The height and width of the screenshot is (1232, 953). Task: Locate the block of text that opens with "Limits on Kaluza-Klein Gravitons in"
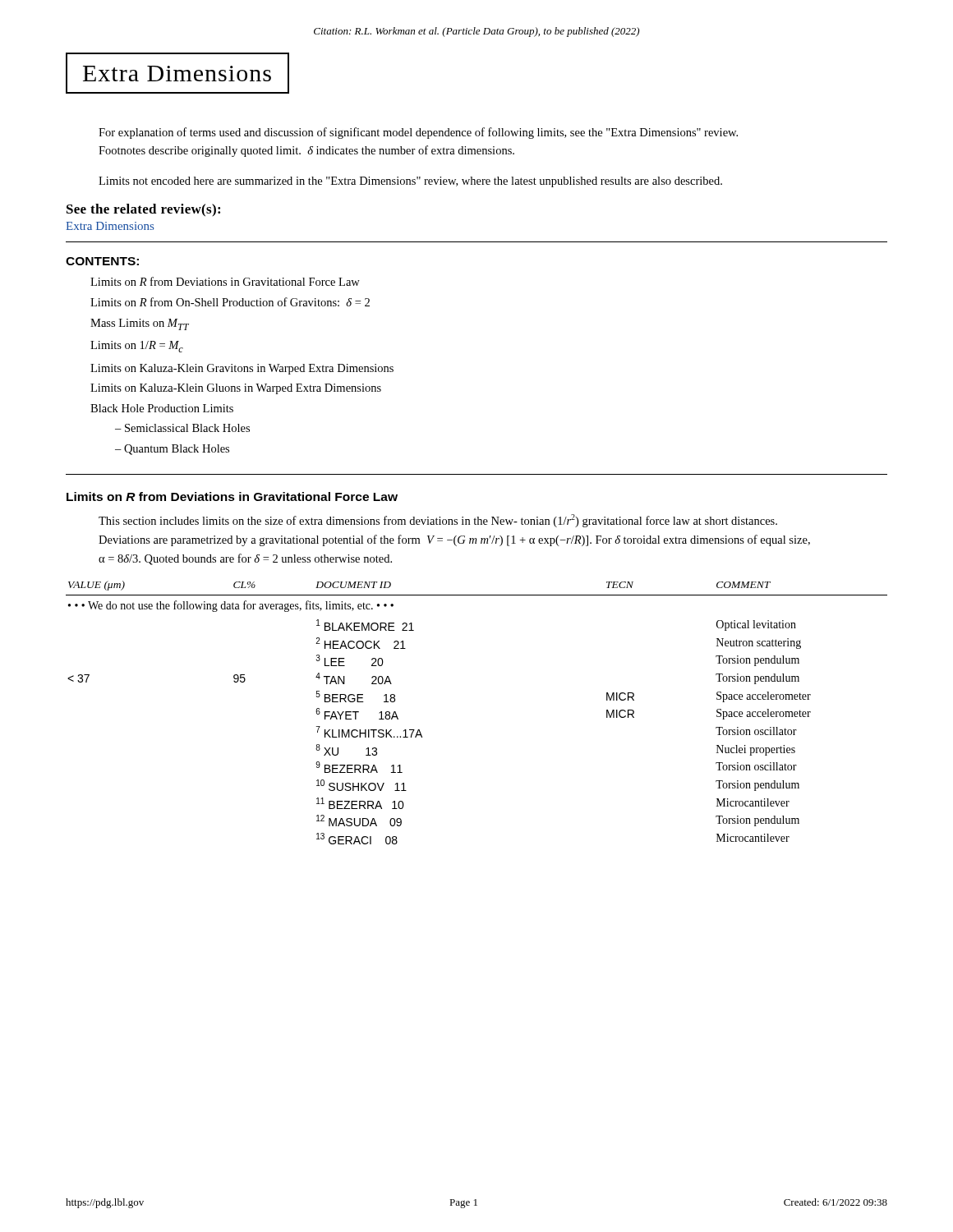pos(242,368)
